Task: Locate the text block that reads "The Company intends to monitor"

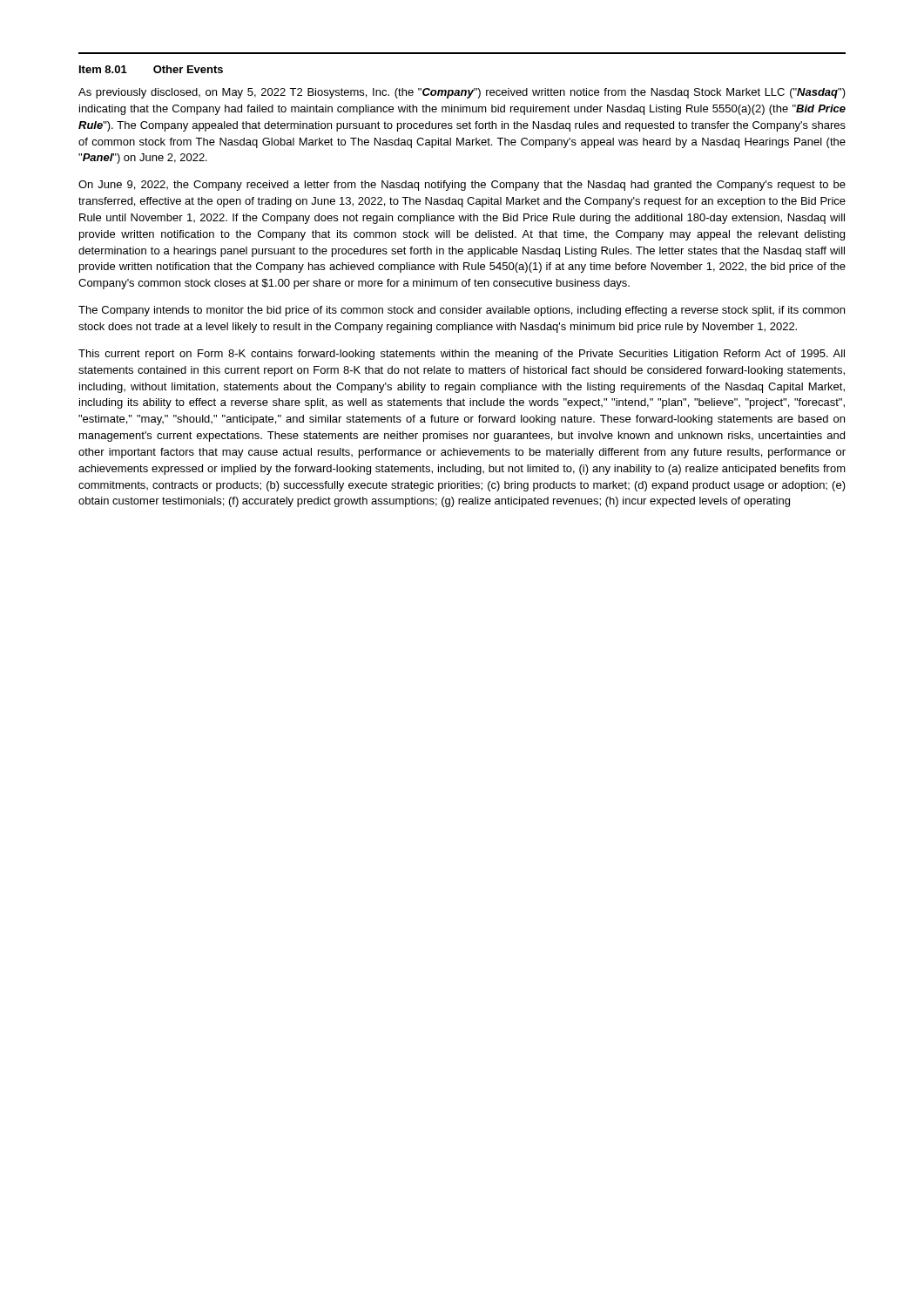Action: (462, 318)
